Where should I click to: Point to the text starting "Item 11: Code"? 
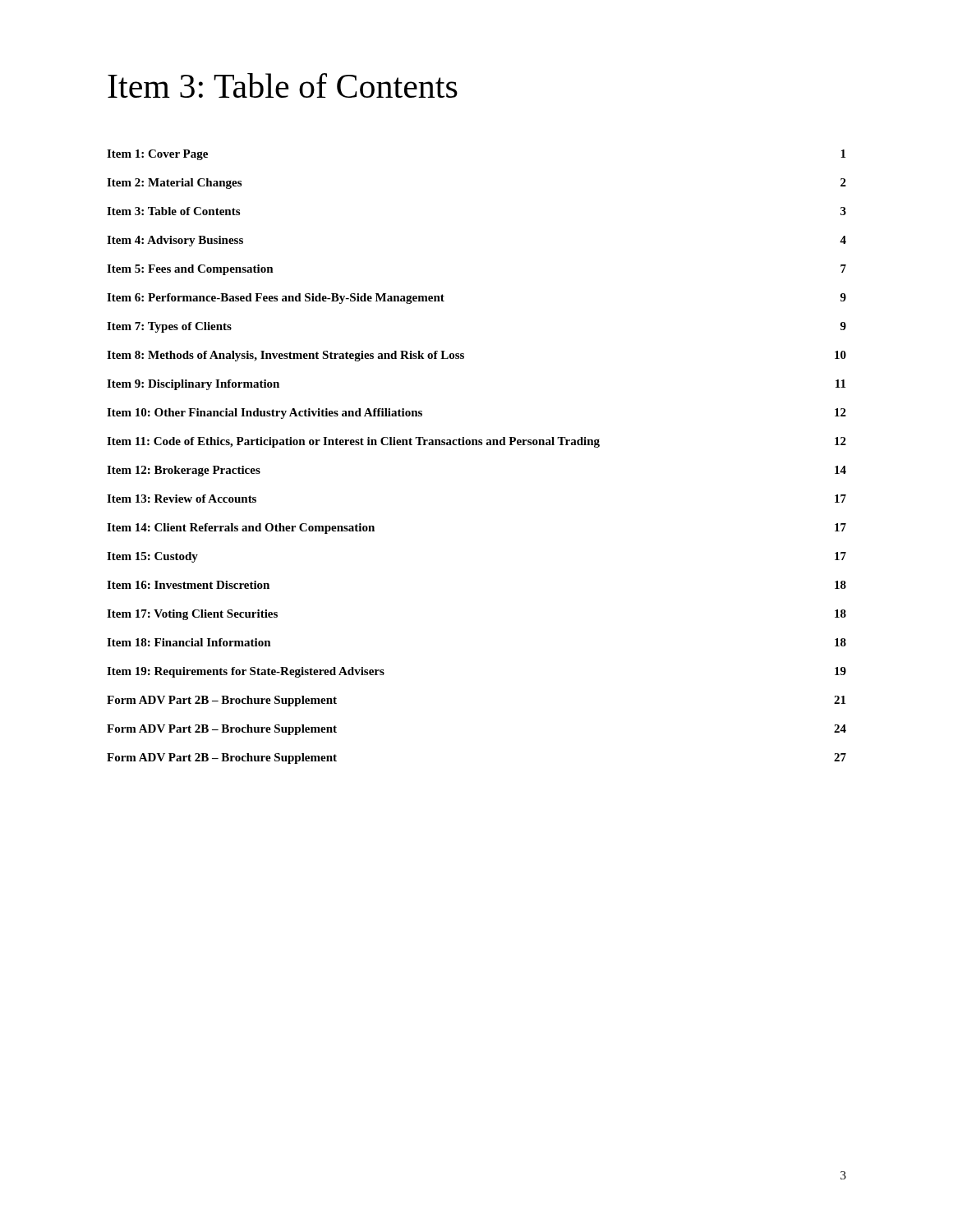(476, 442)
